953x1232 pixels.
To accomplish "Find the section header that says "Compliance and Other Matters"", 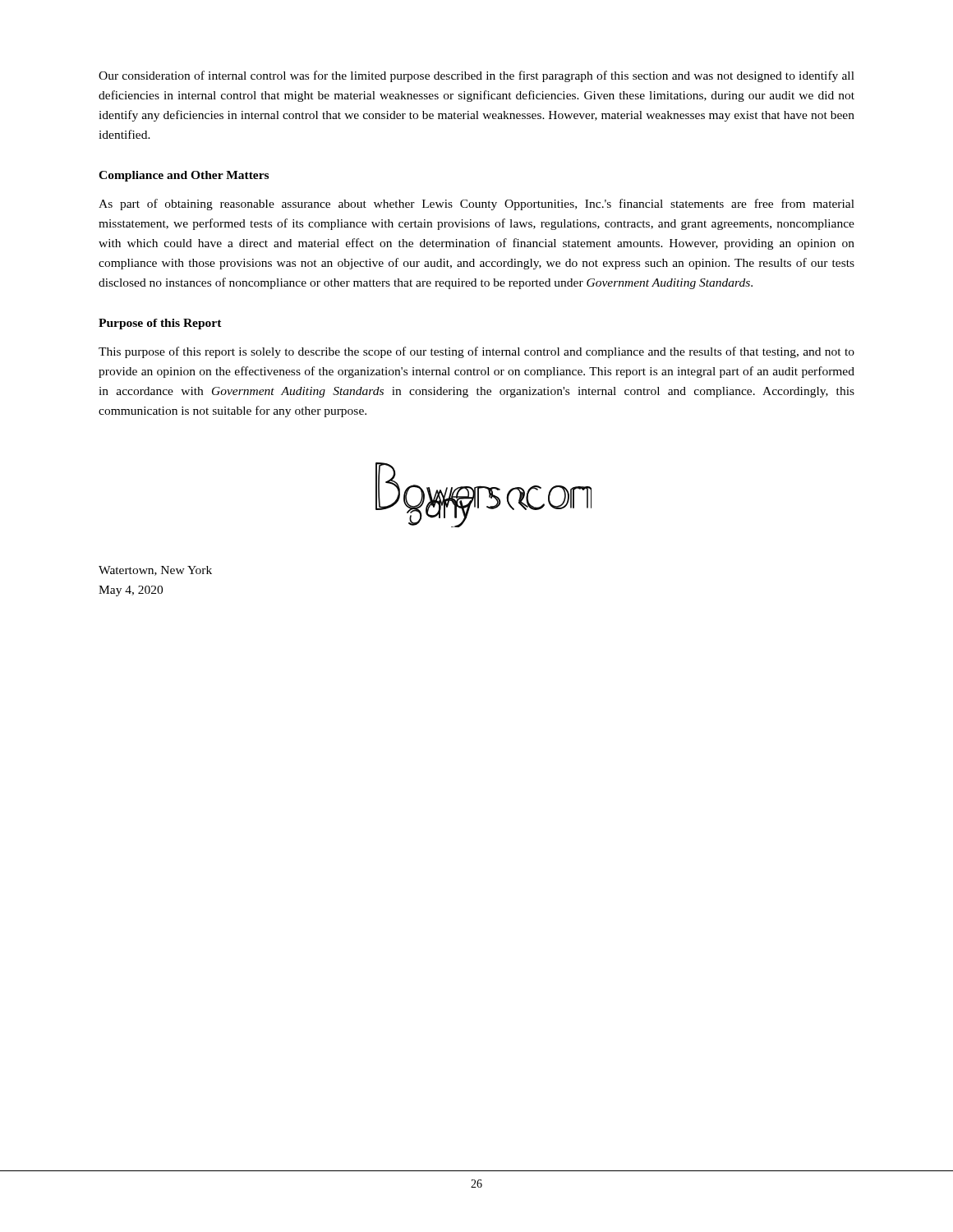I will [x=184, y=175].
